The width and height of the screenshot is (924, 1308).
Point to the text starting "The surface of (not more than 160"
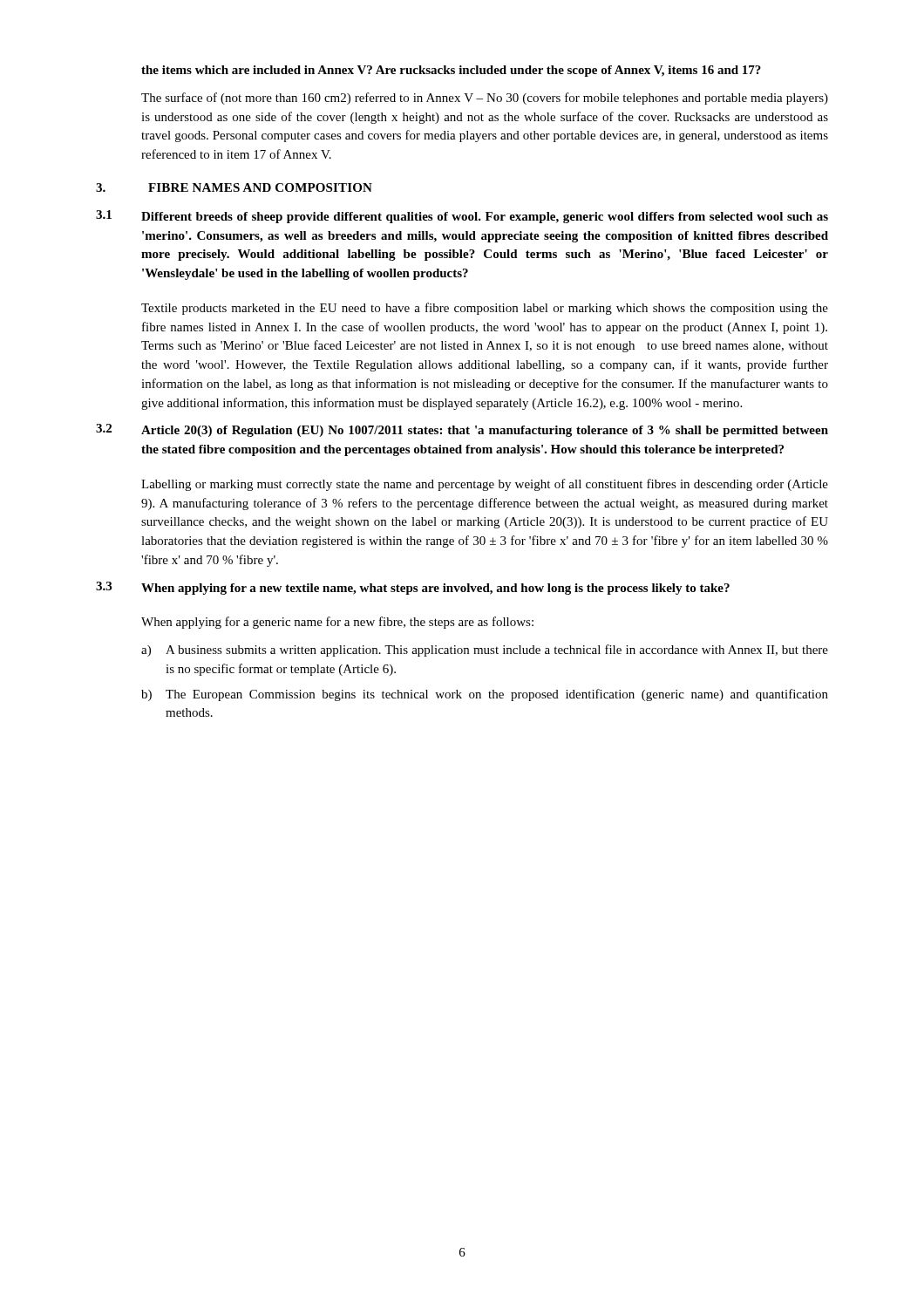click(485, 127)
